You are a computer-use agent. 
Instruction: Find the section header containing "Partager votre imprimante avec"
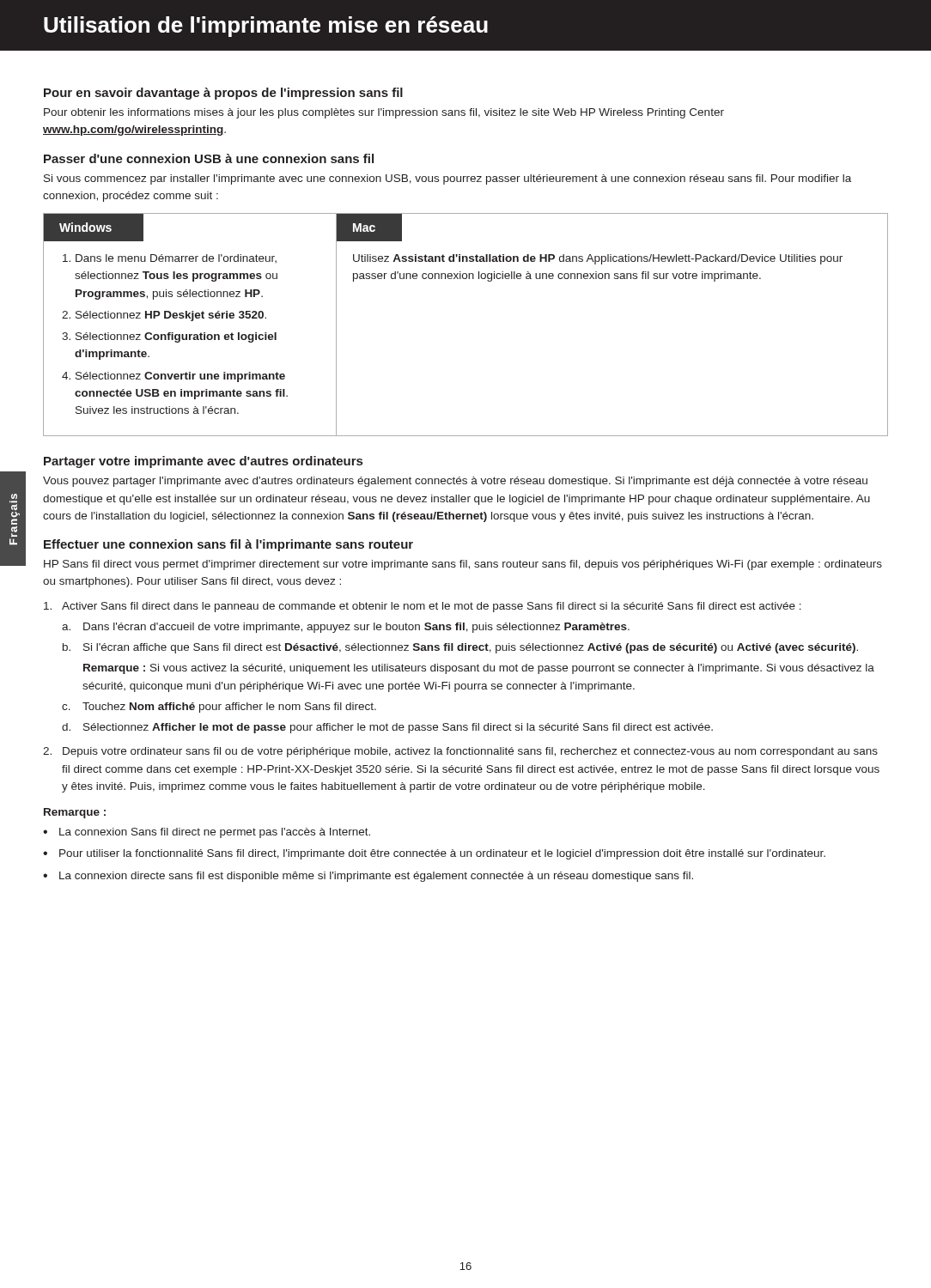point(203,461)
